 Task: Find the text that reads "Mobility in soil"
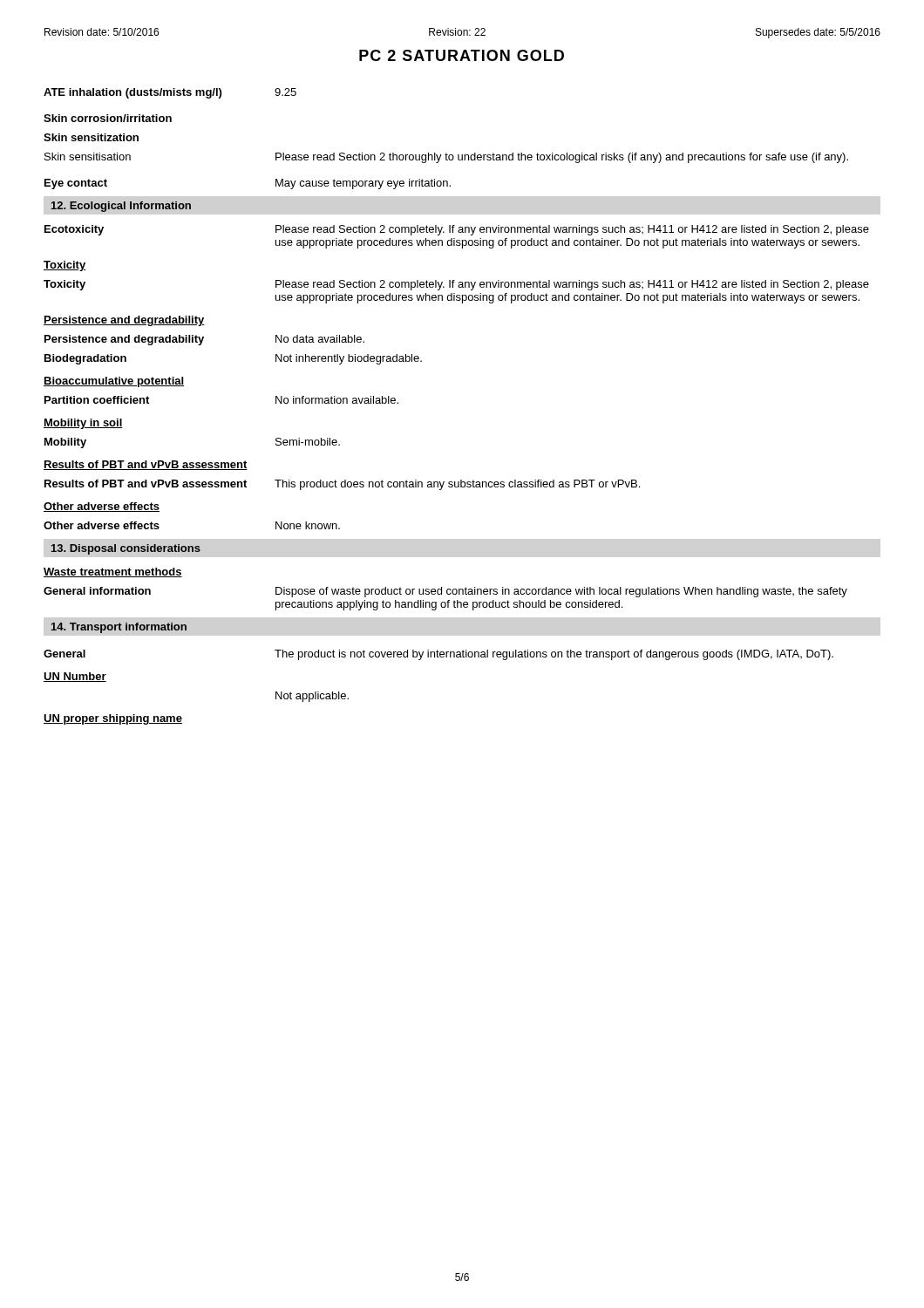83,424
